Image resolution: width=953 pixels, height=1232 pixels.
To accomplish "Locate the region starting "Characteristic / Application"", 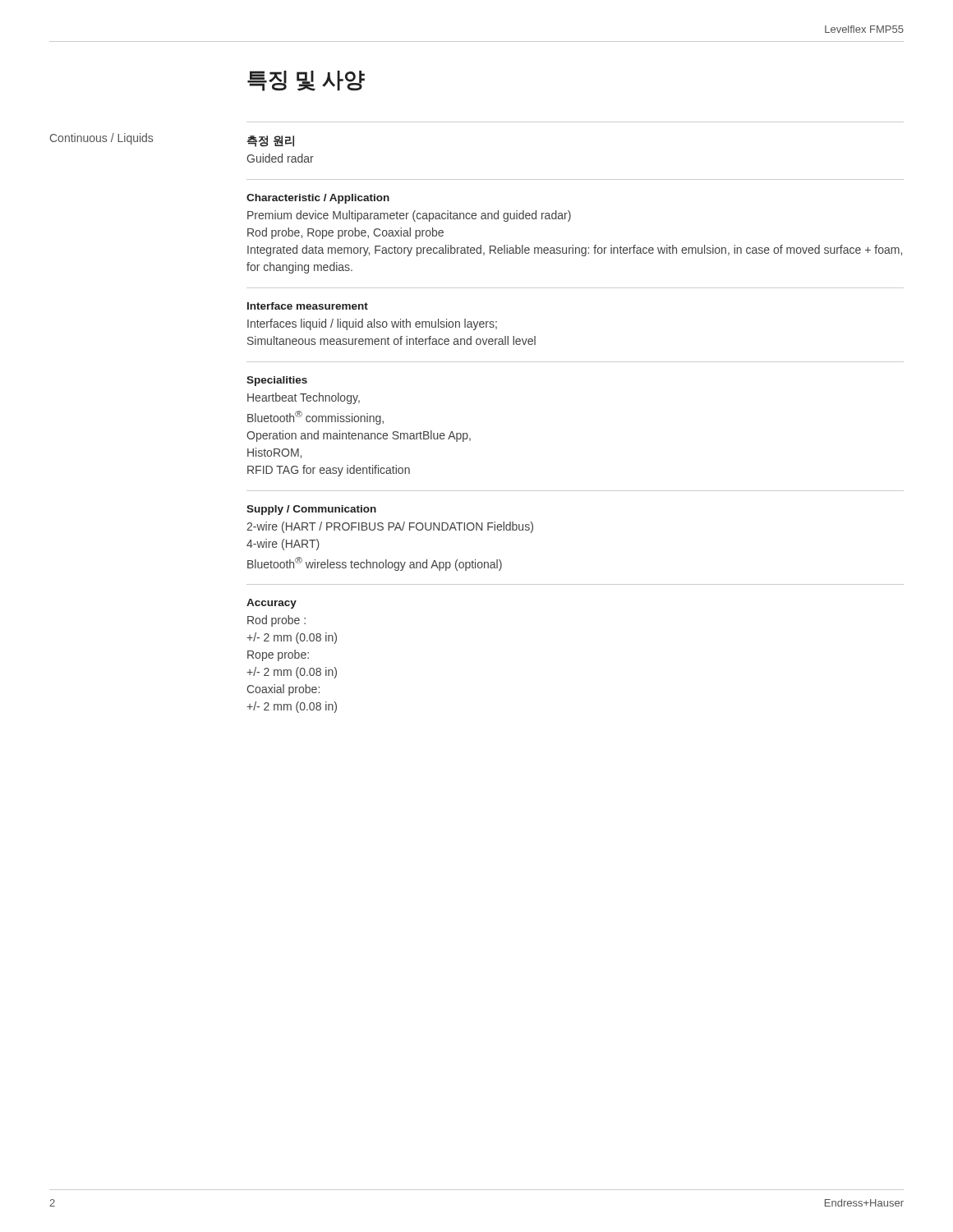I will click(x=318, y=197).
